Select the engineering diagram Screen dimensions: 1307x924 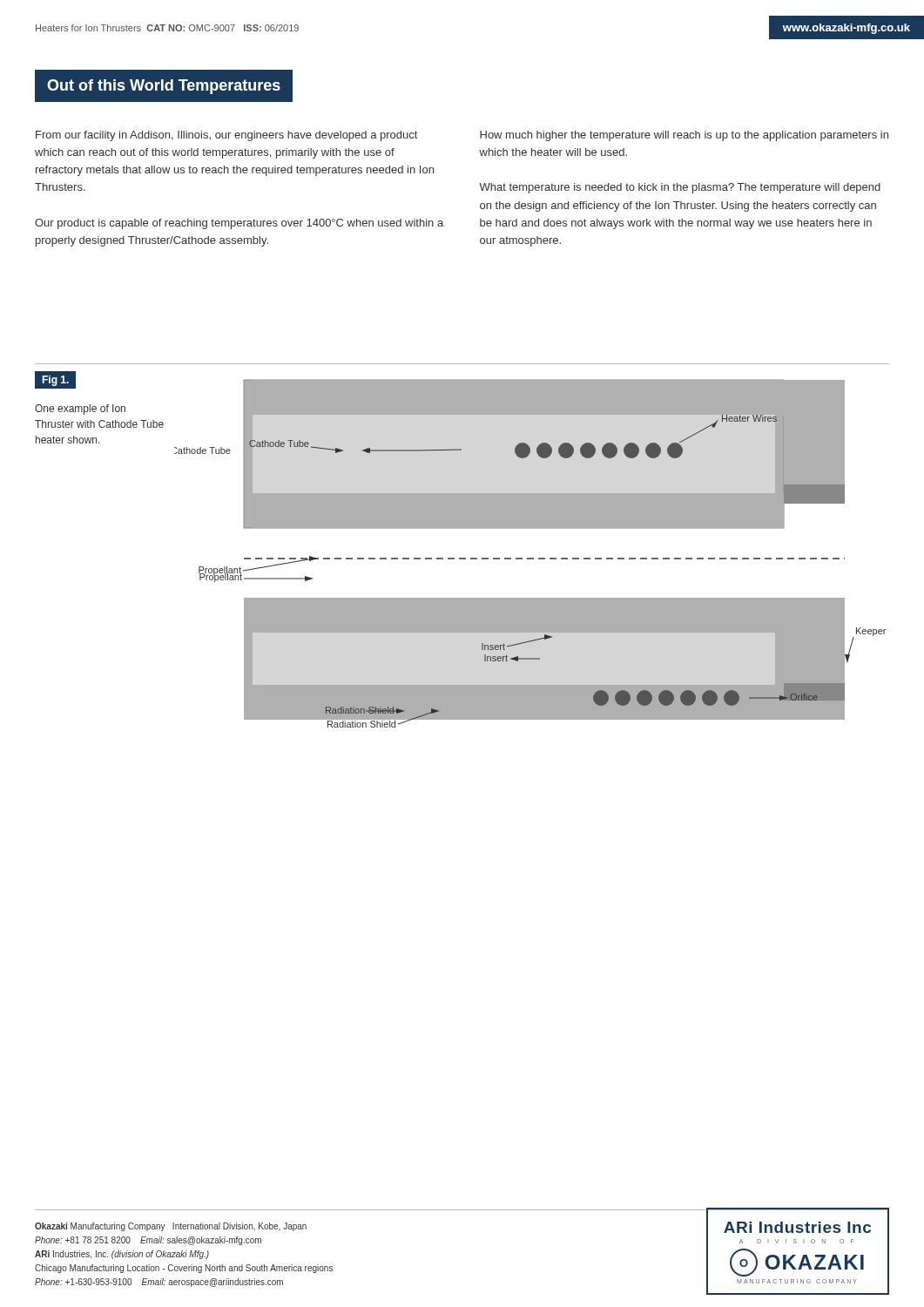pyautogui.click(x=532, y=559)
